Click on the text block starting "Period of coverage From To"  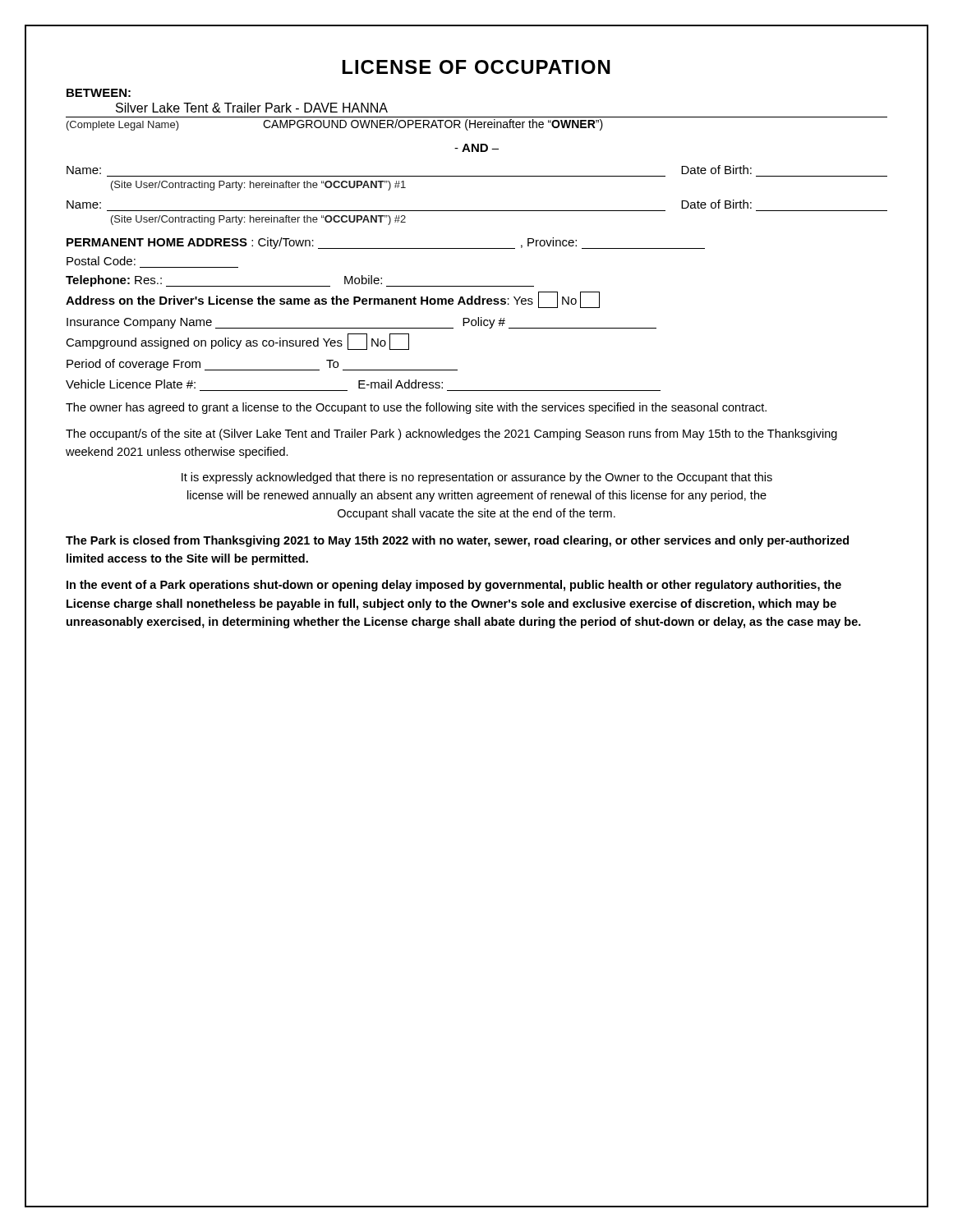pos(262,363)
